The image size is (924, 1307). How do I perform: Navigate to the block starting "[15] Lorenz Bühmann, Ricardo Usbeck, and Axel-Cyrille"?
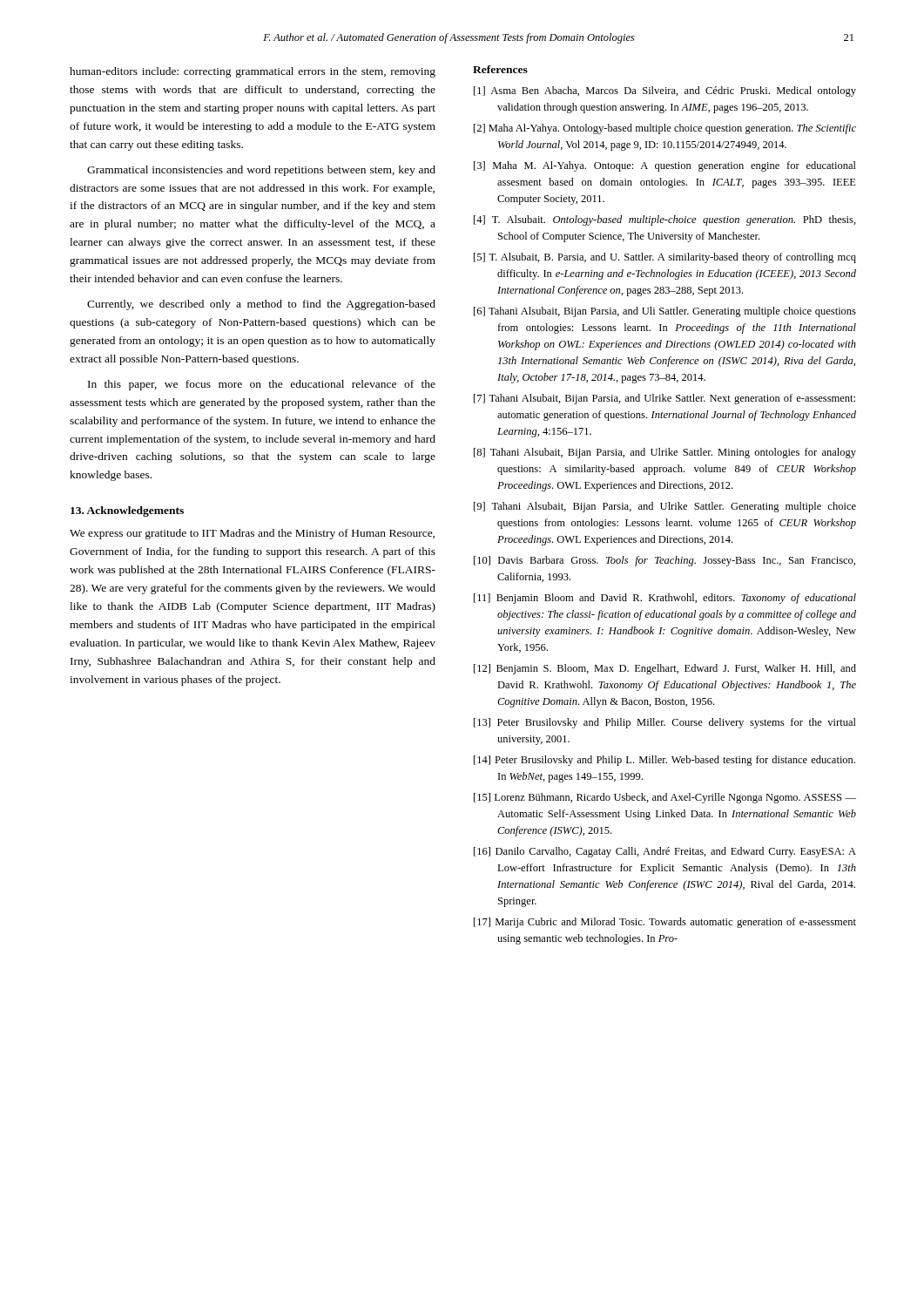(664, 814)
